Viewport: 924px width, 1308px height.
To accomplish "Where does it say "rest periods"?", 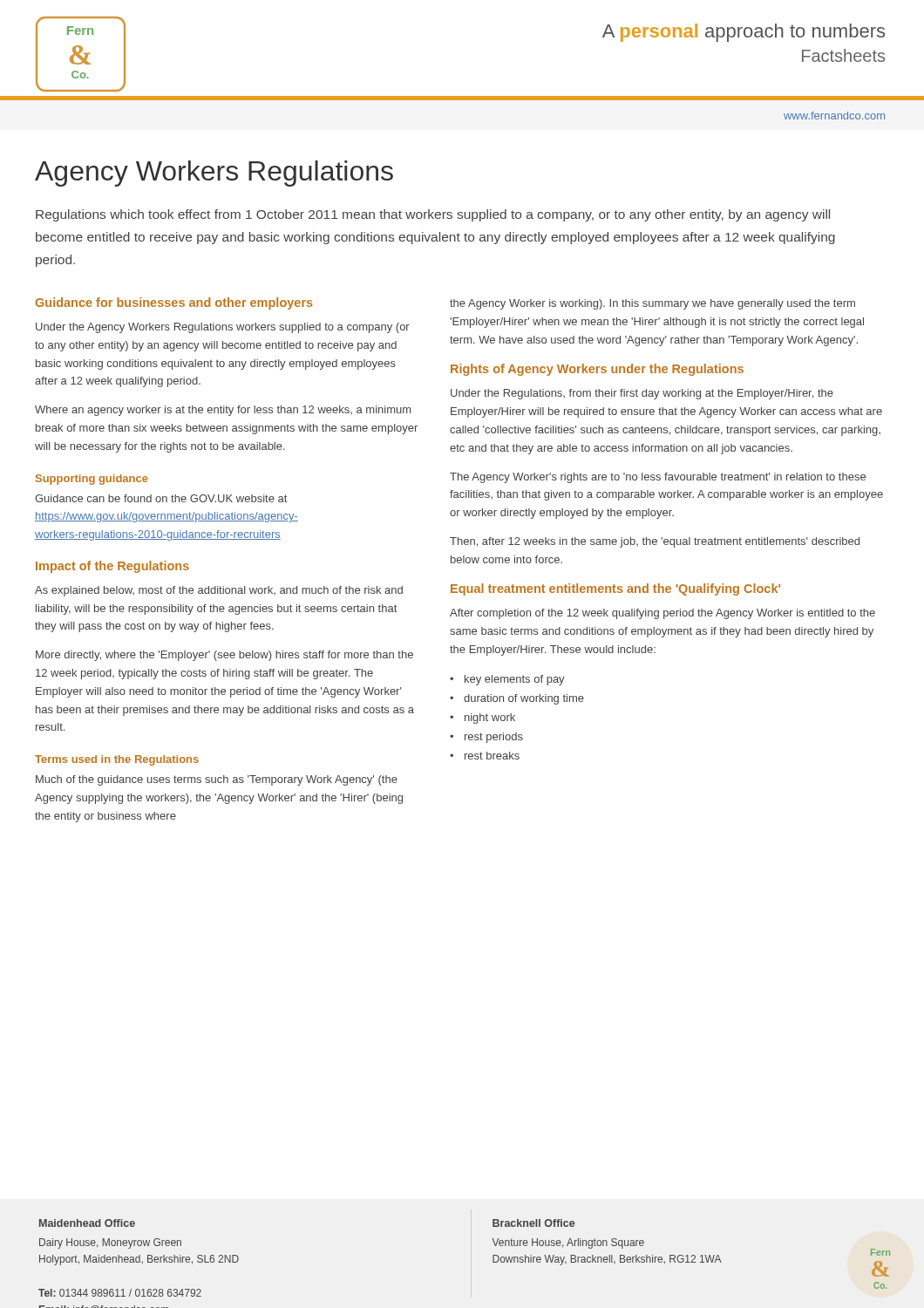I will 493,736.
